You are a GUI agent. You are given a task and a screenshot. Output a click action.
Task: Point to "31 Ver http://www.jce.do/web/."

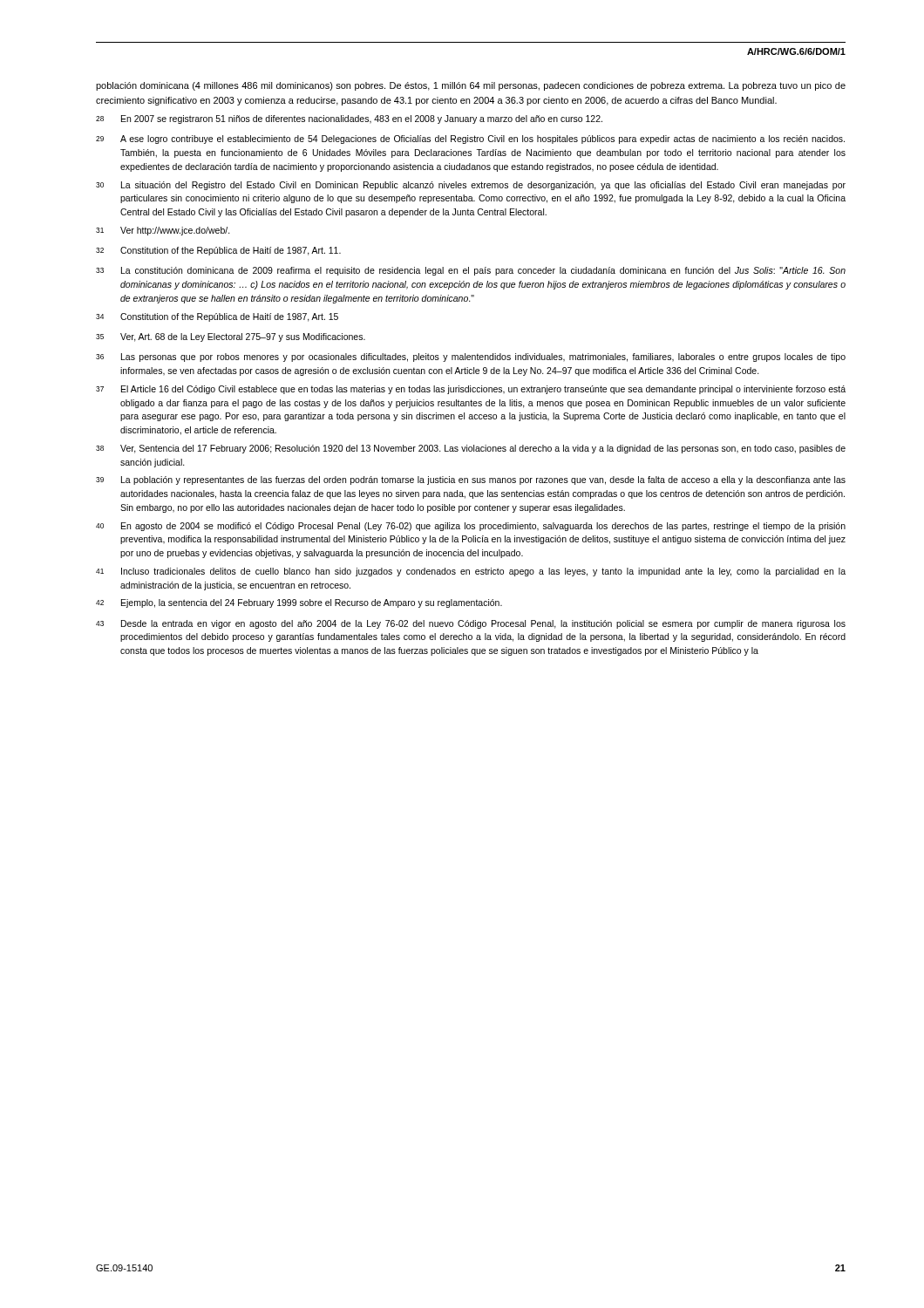pos(163,231)
